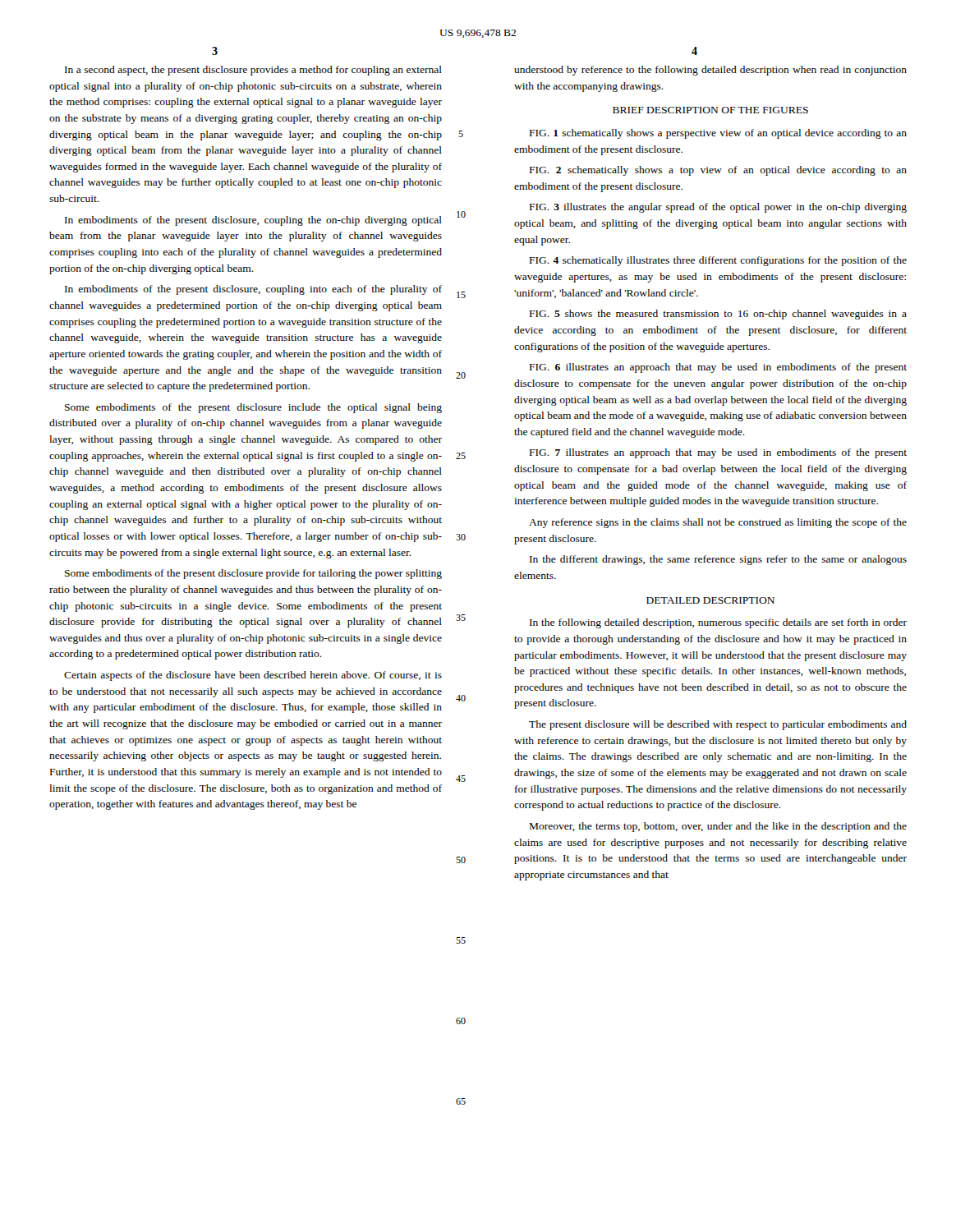The image size is (956, 1232).
Task: Locate the block of text that opens with "In a second"
Action: [246, 134]
